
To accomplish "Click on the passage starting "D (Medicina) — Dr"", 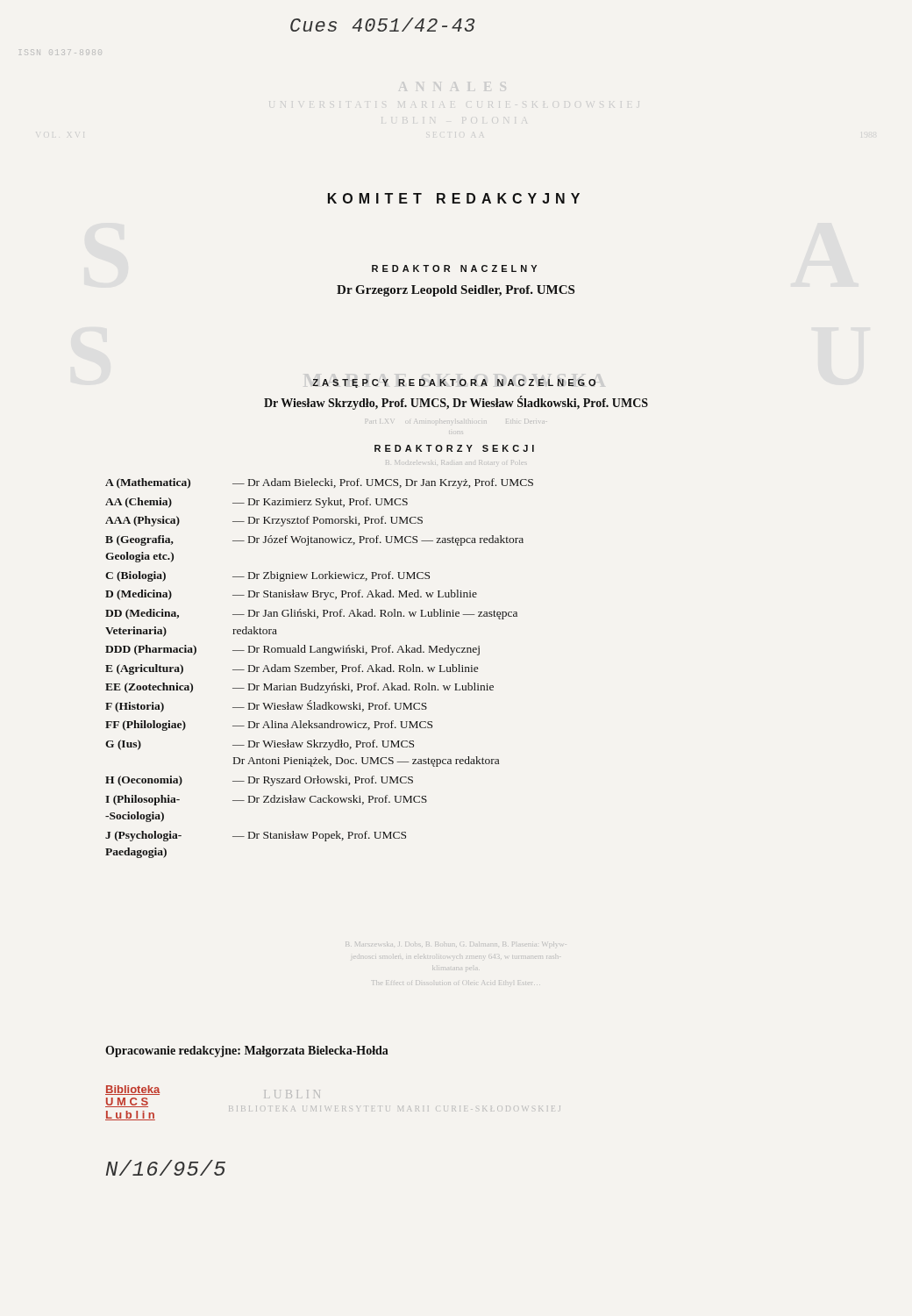I will coord(291,594).
